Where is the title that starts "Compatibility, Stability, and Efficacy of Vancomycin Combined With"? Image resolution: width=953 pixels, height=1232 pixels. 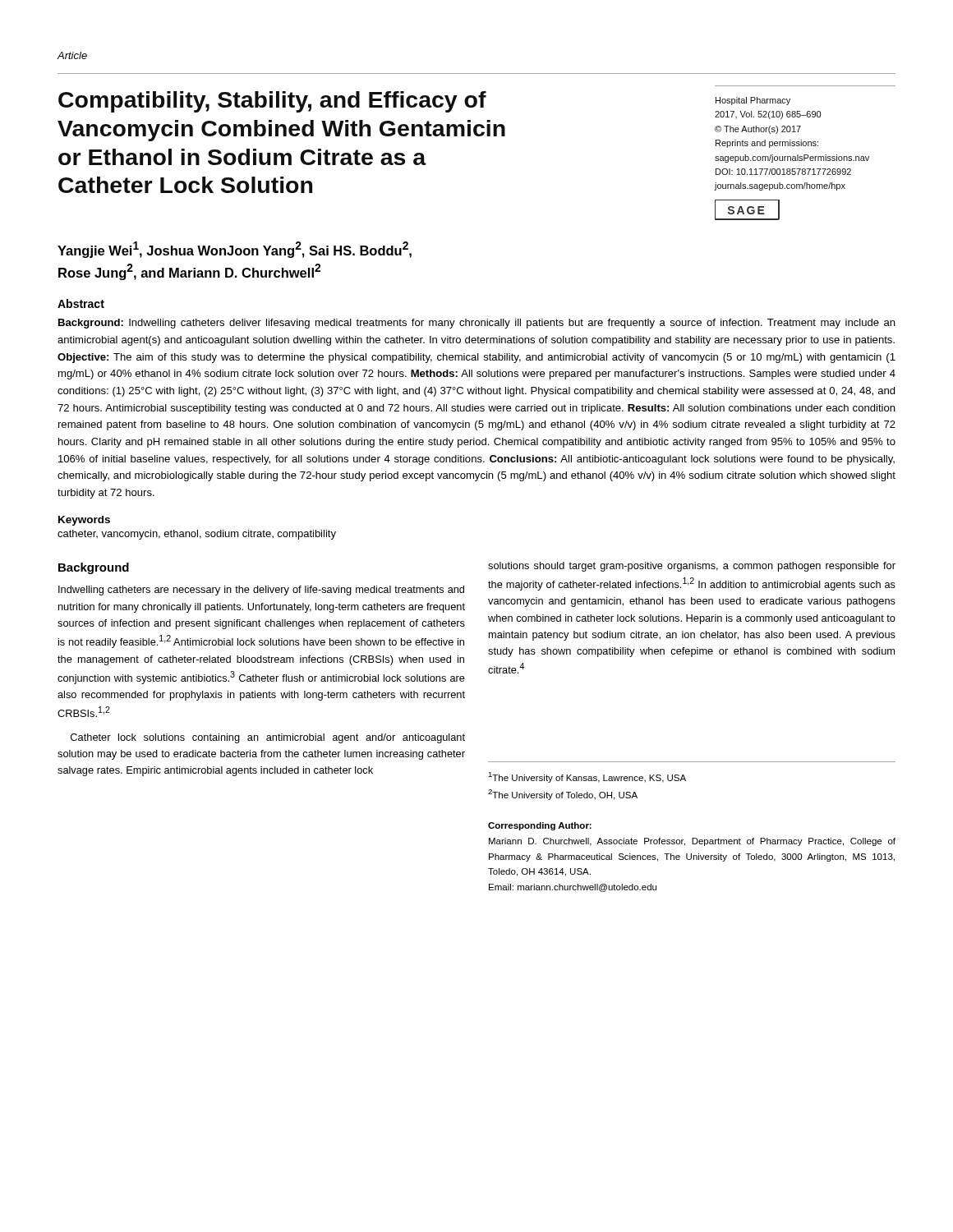(282, 142)
